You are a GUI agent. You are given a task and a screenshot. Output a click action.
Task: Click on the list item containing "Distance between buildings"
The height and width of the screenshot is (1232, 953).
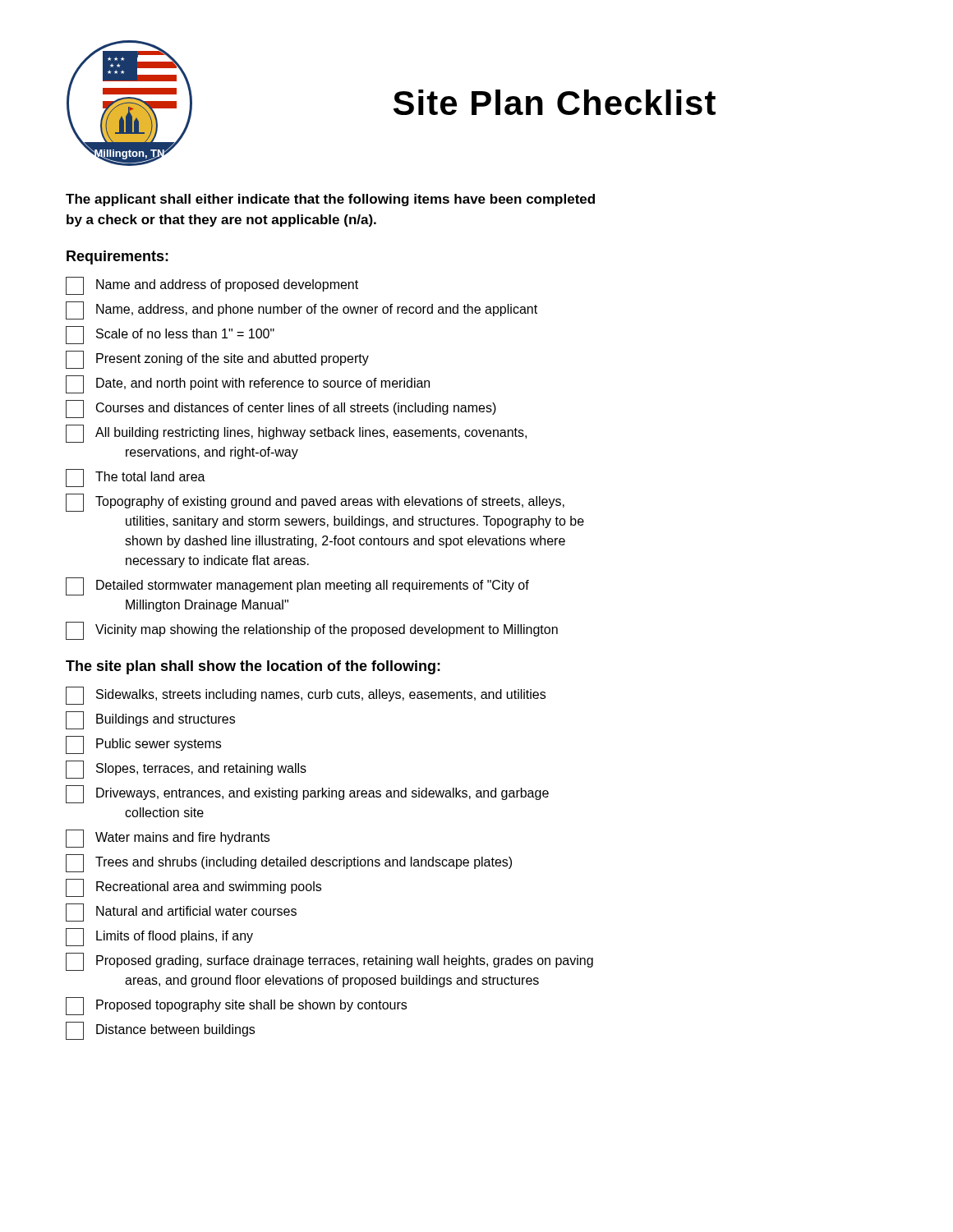160,1031
